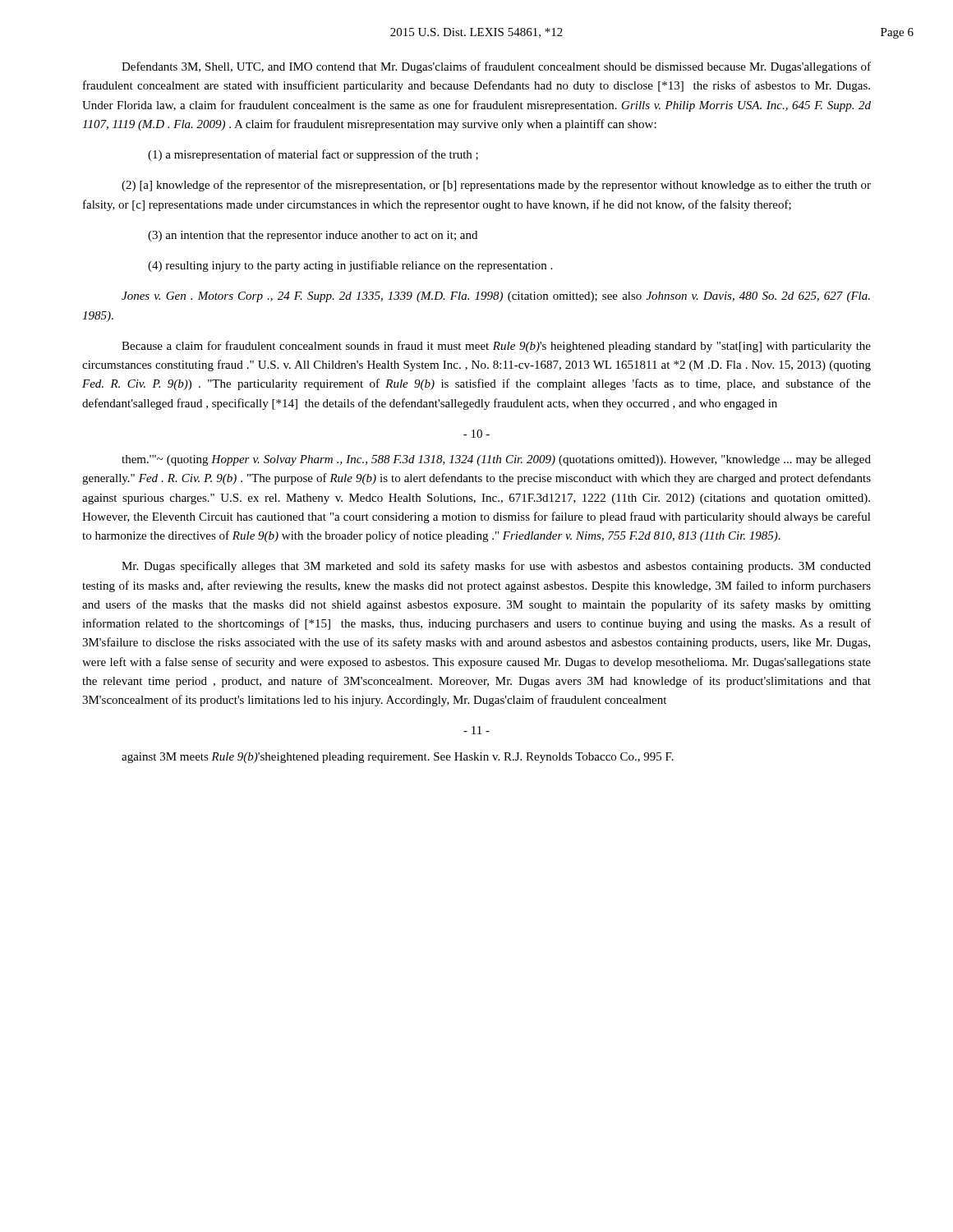Locate the text starting "them.'"~ (quoting Hopper v. Solvay Pharm"
This screenshot has height=1232, width=953.
pyautogui.click(x=476, y=497)
